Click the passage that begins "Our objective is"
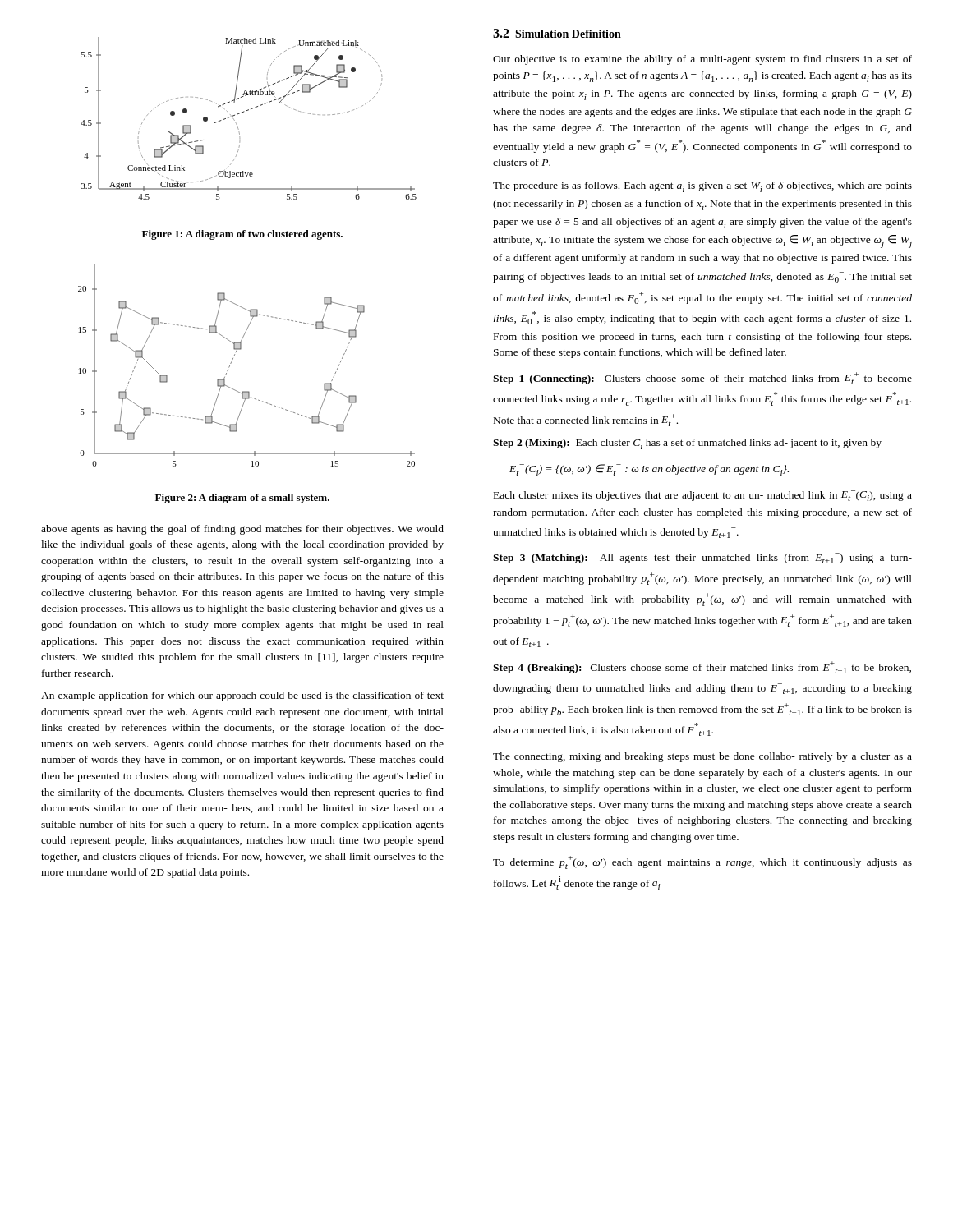Viewport: 953px width, 1232px height. click(702, 111)
